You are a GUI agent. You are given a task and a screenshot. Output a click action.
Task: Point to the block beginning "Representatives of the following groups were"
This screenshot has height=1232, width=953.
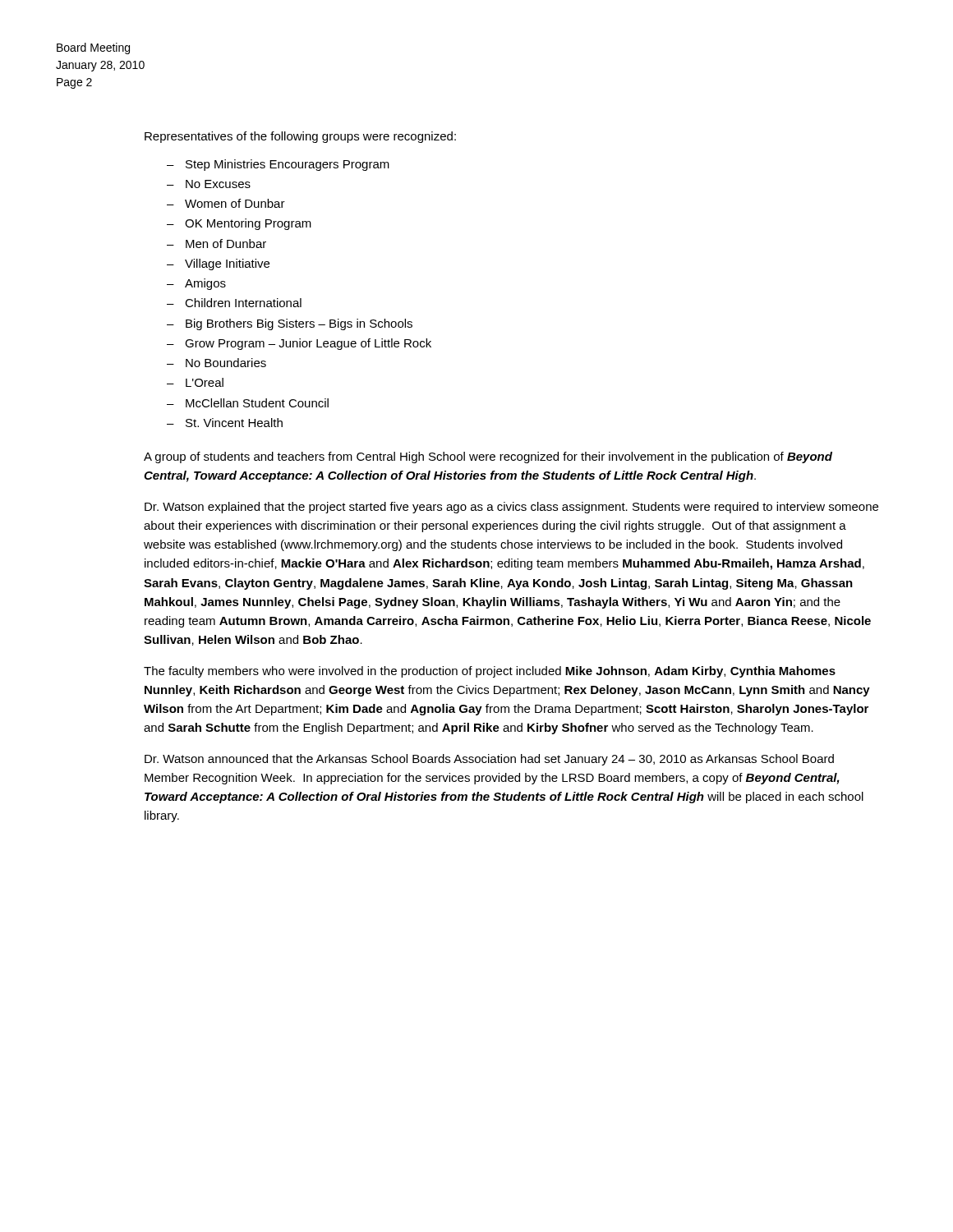coord(300,136)
